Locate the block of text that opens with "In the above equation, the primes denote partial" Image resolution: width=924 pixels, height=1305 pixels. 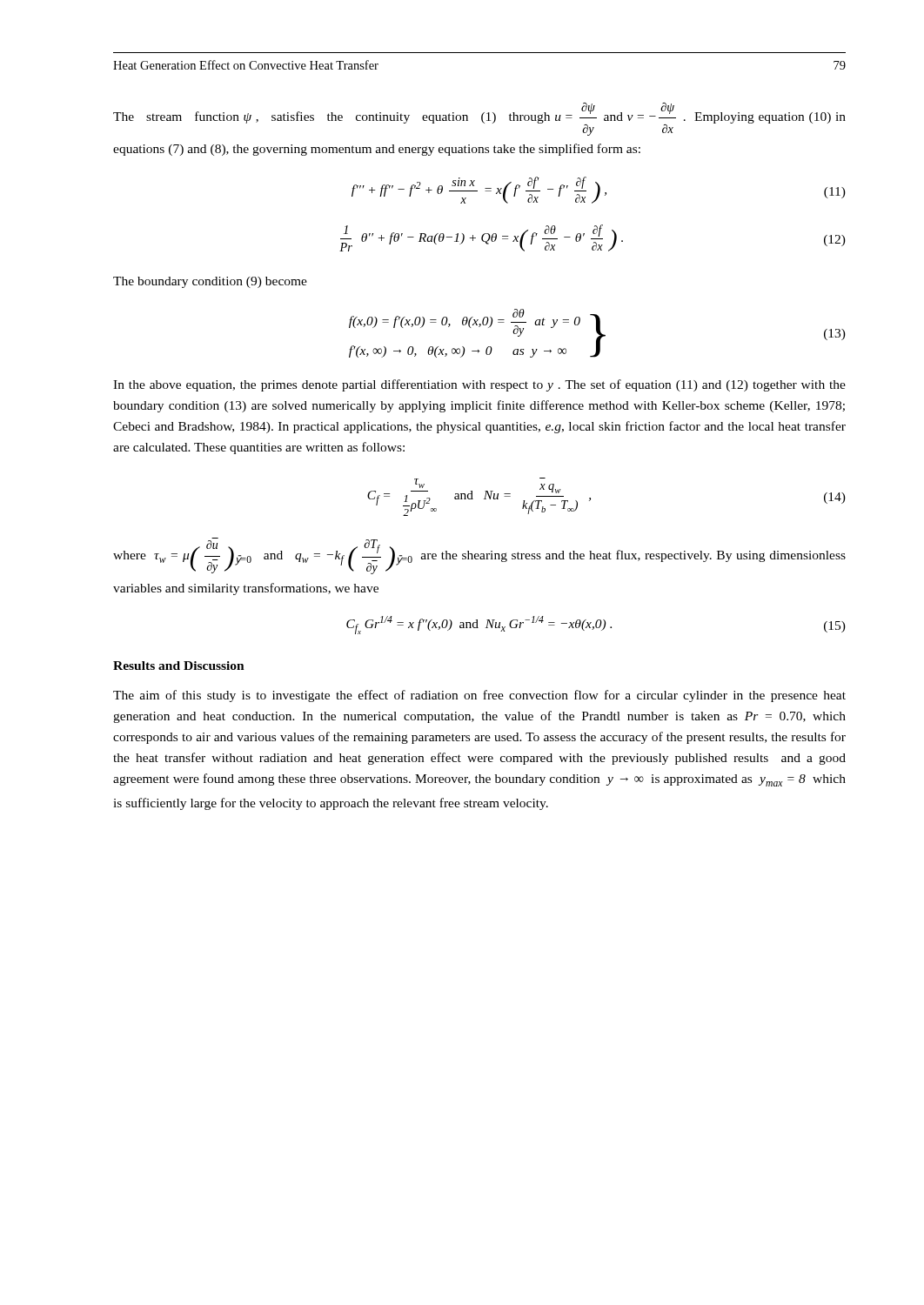click(479, 416)
